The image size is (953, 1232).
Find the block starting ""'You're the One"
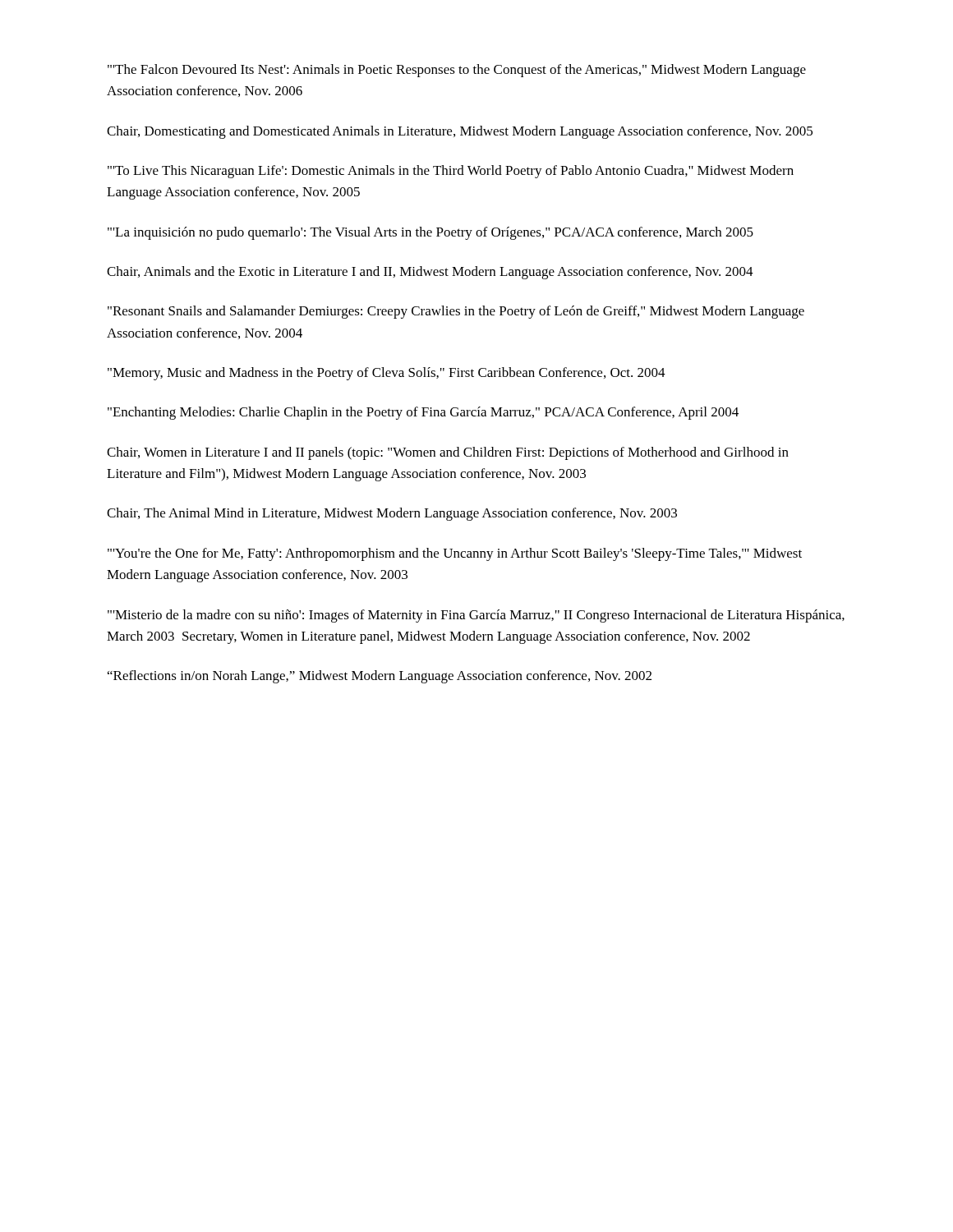click(454, 564)
